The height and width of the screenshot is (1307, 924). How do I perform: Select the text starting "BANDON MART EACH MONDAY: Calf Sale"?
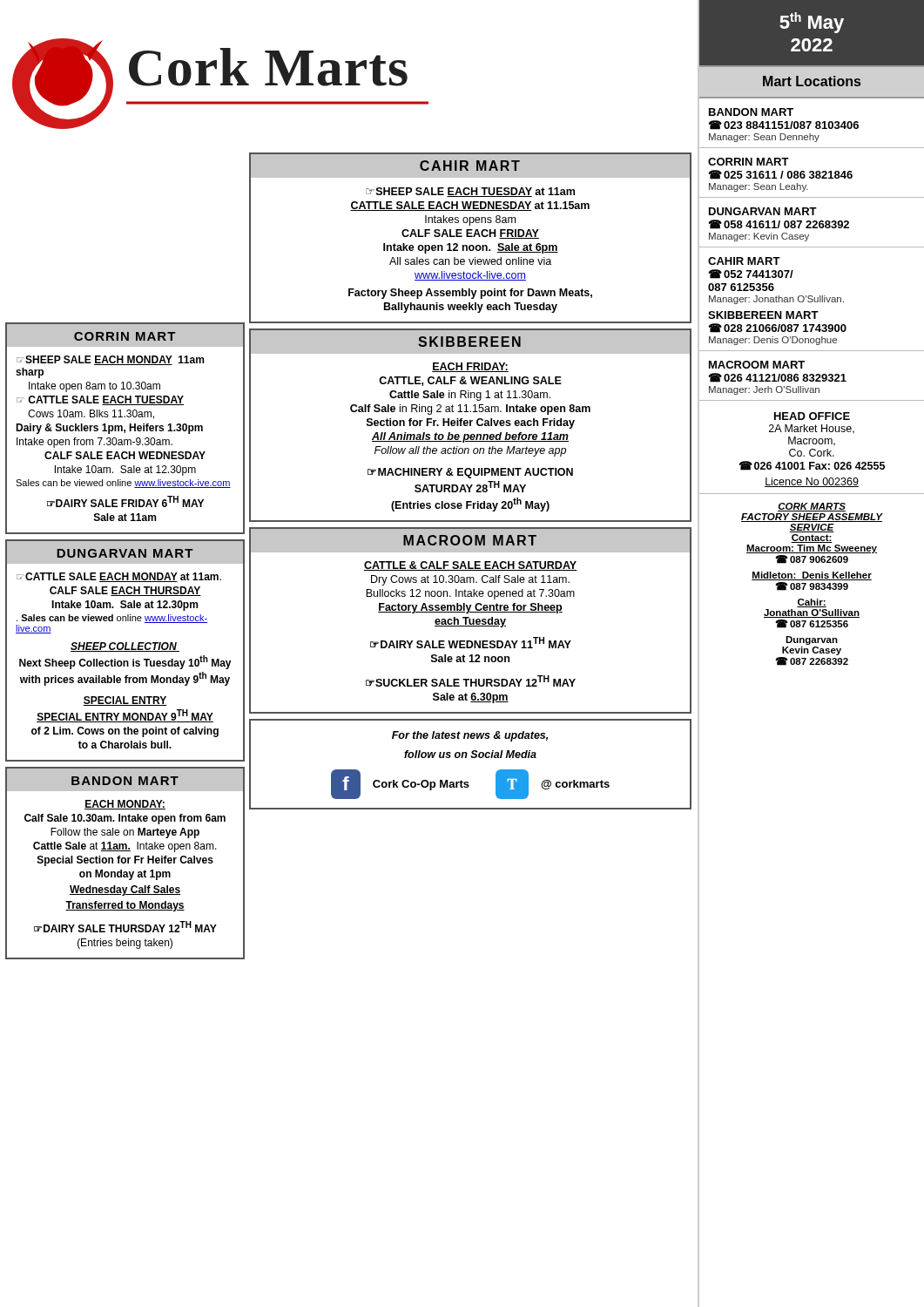[125, 863]
